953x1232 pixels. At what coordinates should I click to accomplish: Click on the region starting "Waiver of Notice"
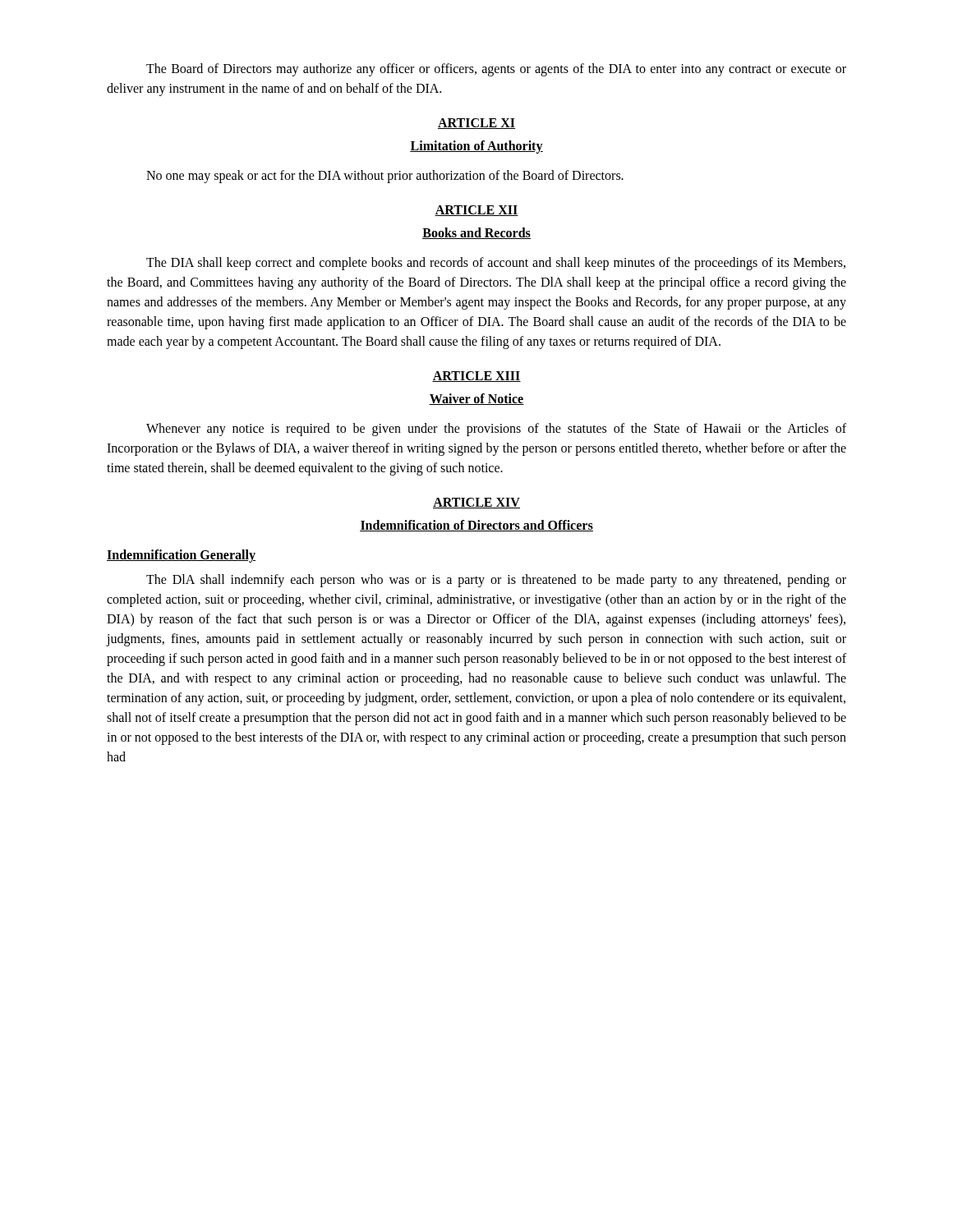[476, 399]
